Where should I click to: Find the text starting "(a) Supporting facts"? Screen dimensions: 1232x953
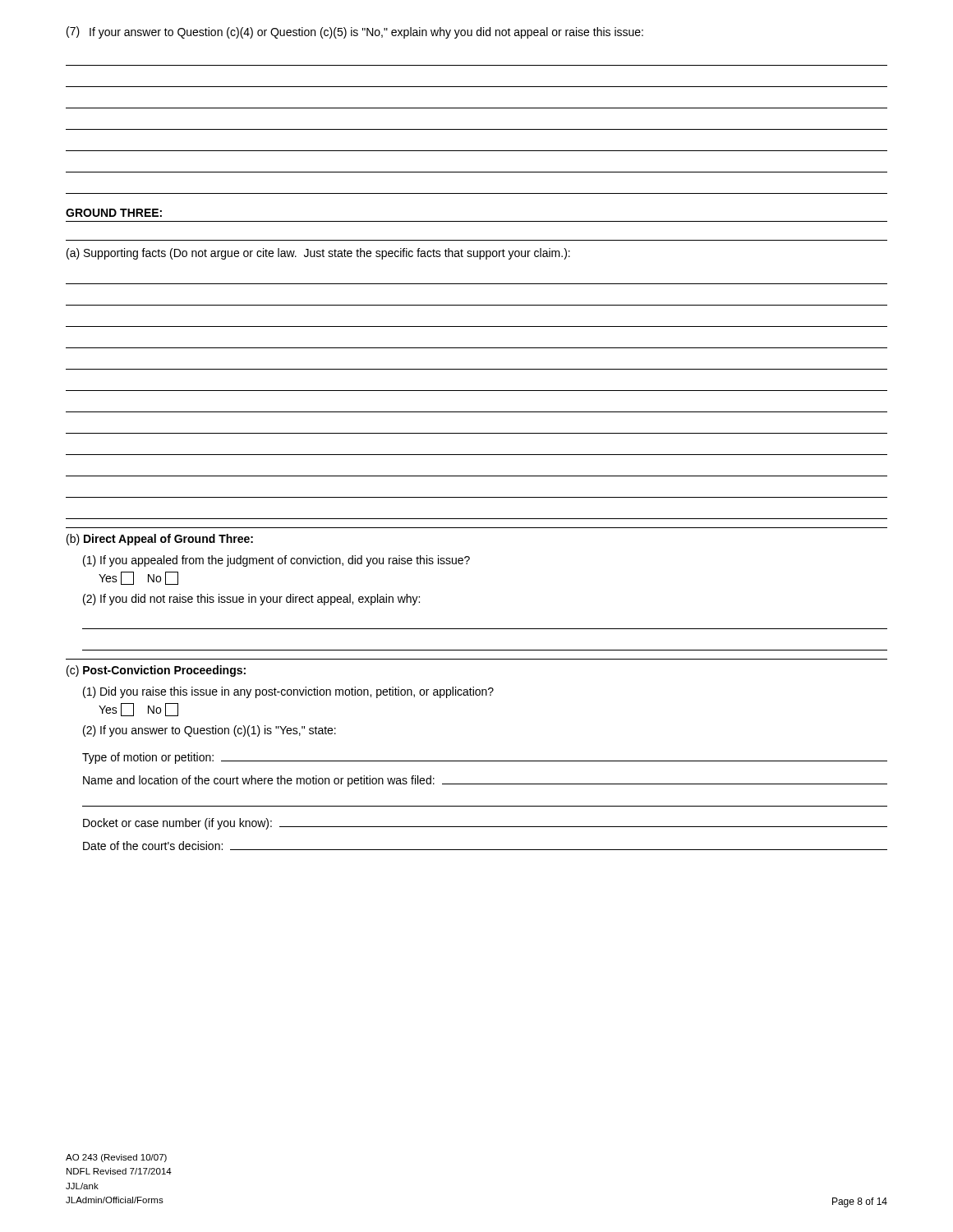click(x=476, y=253)
